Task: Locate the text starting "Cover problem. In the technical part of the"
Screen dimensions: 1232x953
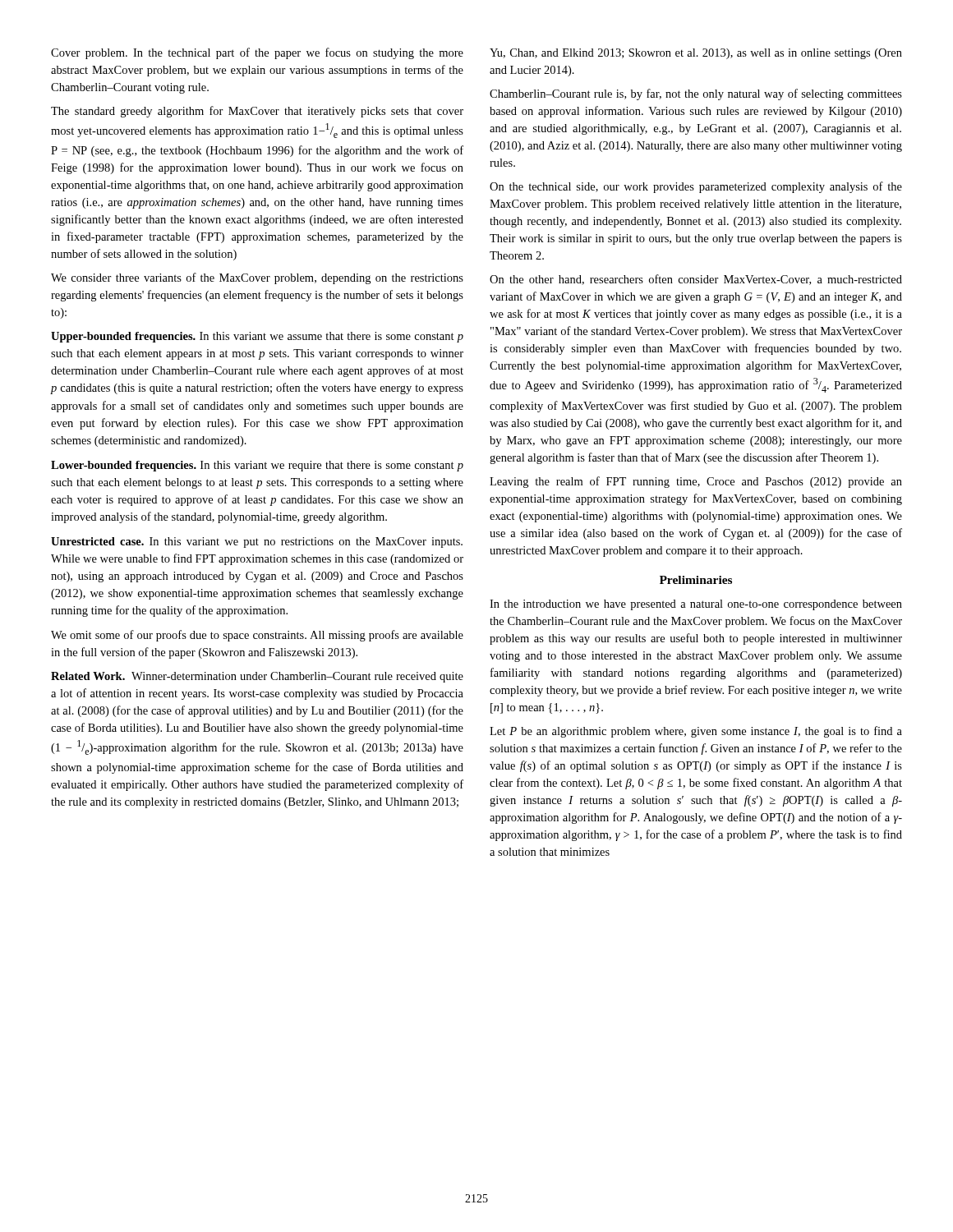Action: pyautogui.click(x=257, y=70)
